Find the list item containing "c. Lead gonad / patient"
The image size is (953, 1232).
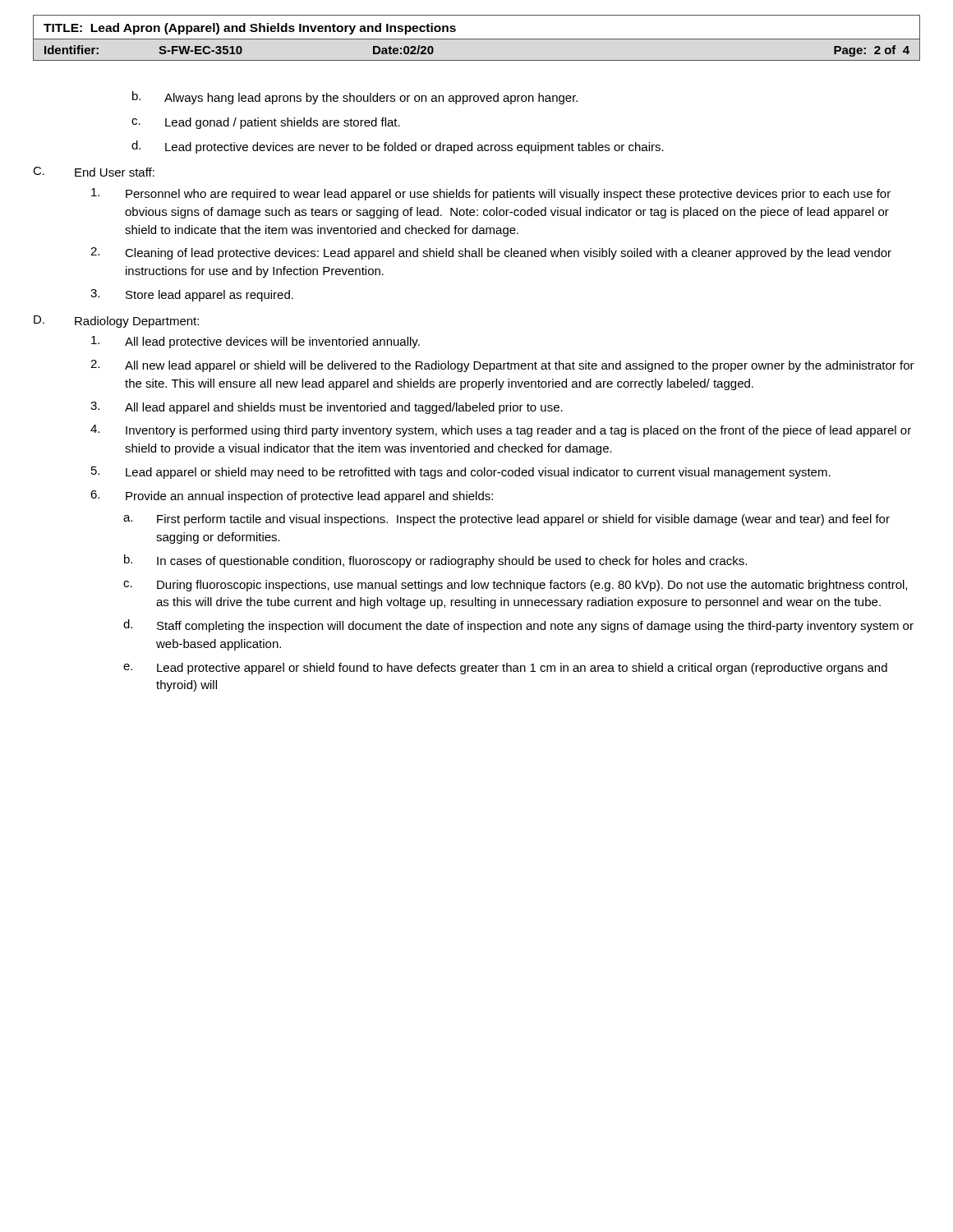[266, 123]
